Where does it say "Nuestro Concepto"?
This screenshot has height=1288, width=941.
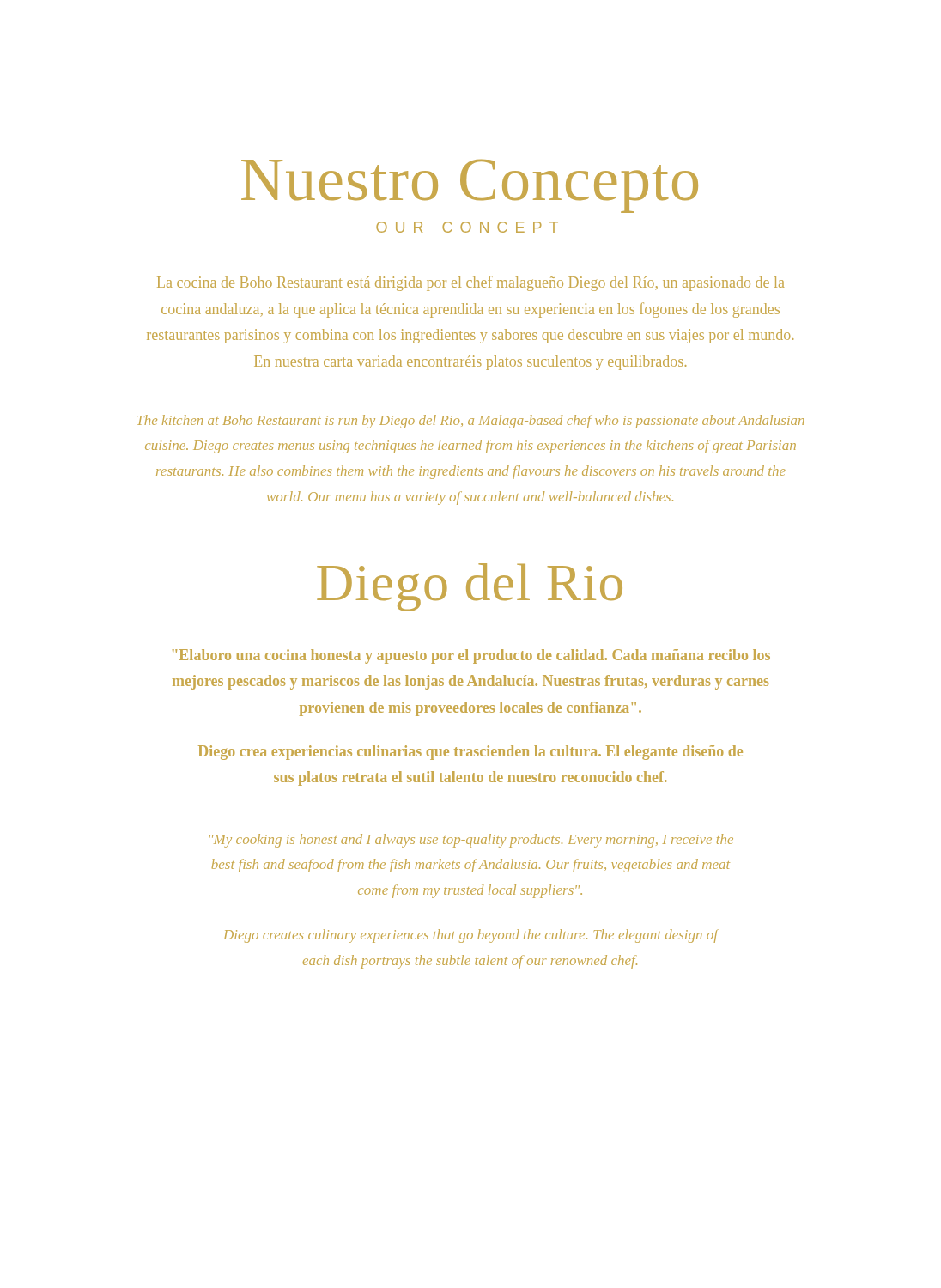[470, 180]
